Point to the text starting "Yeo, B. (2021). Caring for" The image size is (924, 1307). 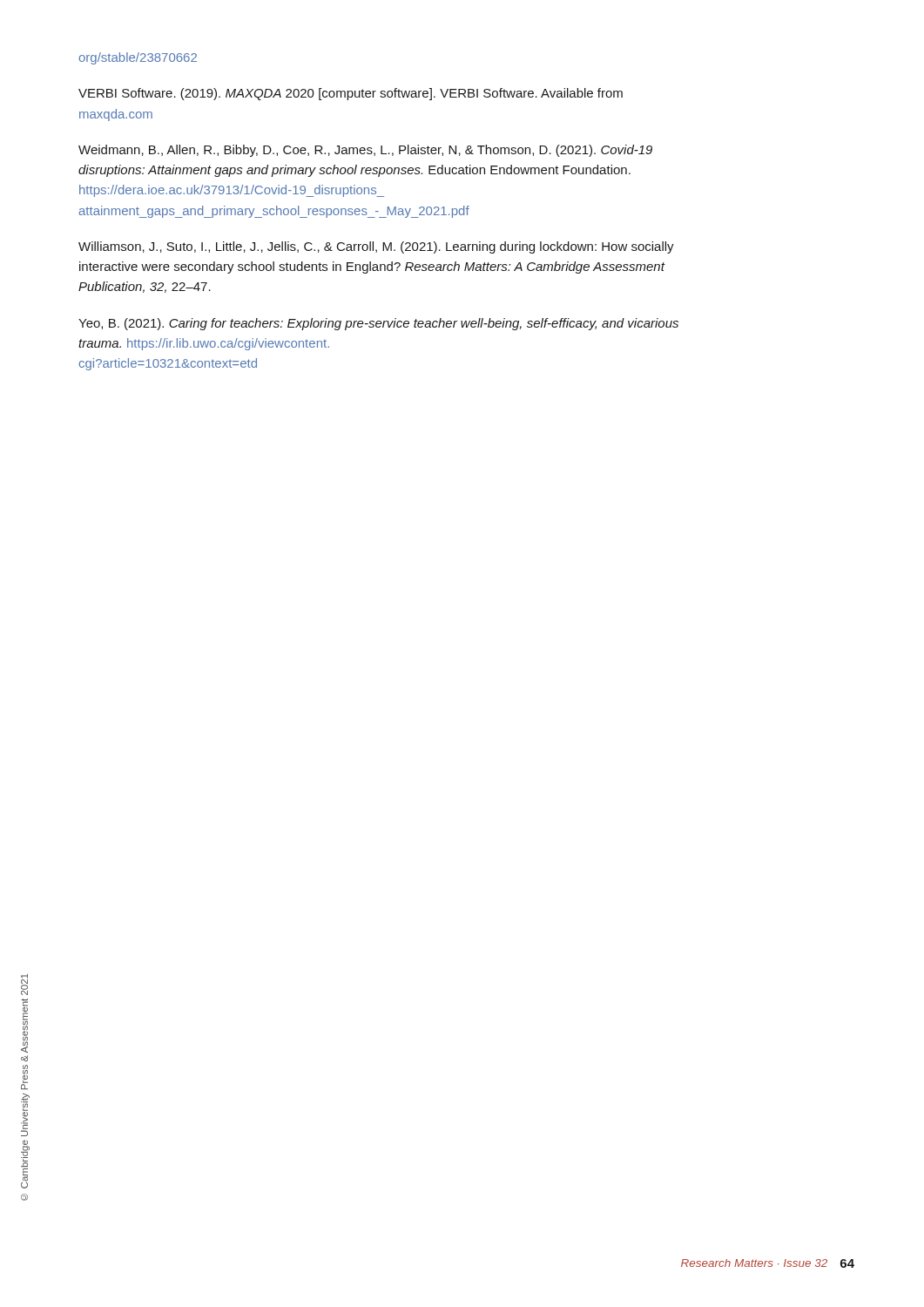click(x=378, y=324)
